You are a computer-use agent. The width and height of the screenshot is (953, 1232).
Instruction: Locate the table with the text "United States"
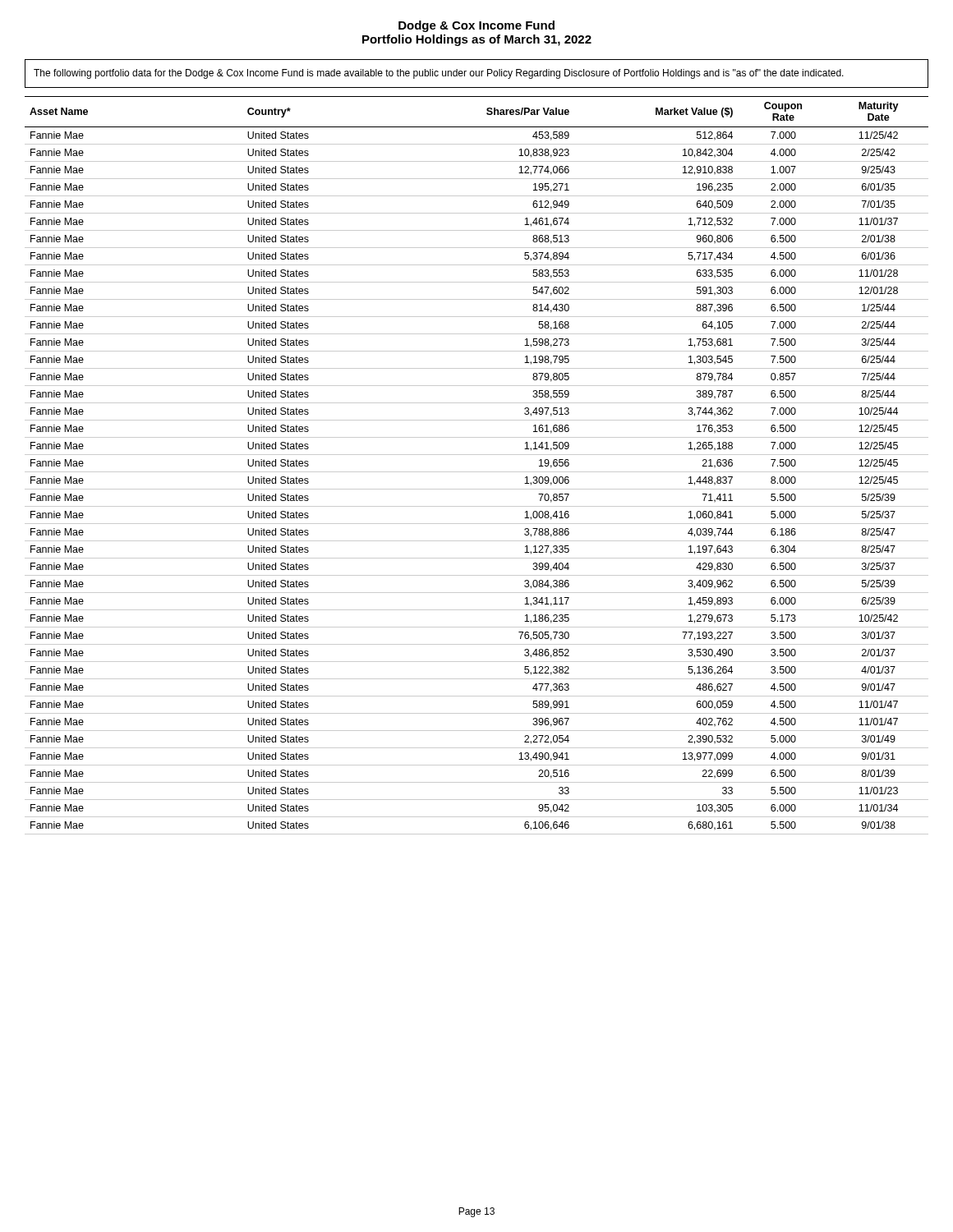click(x=476, y=465)
